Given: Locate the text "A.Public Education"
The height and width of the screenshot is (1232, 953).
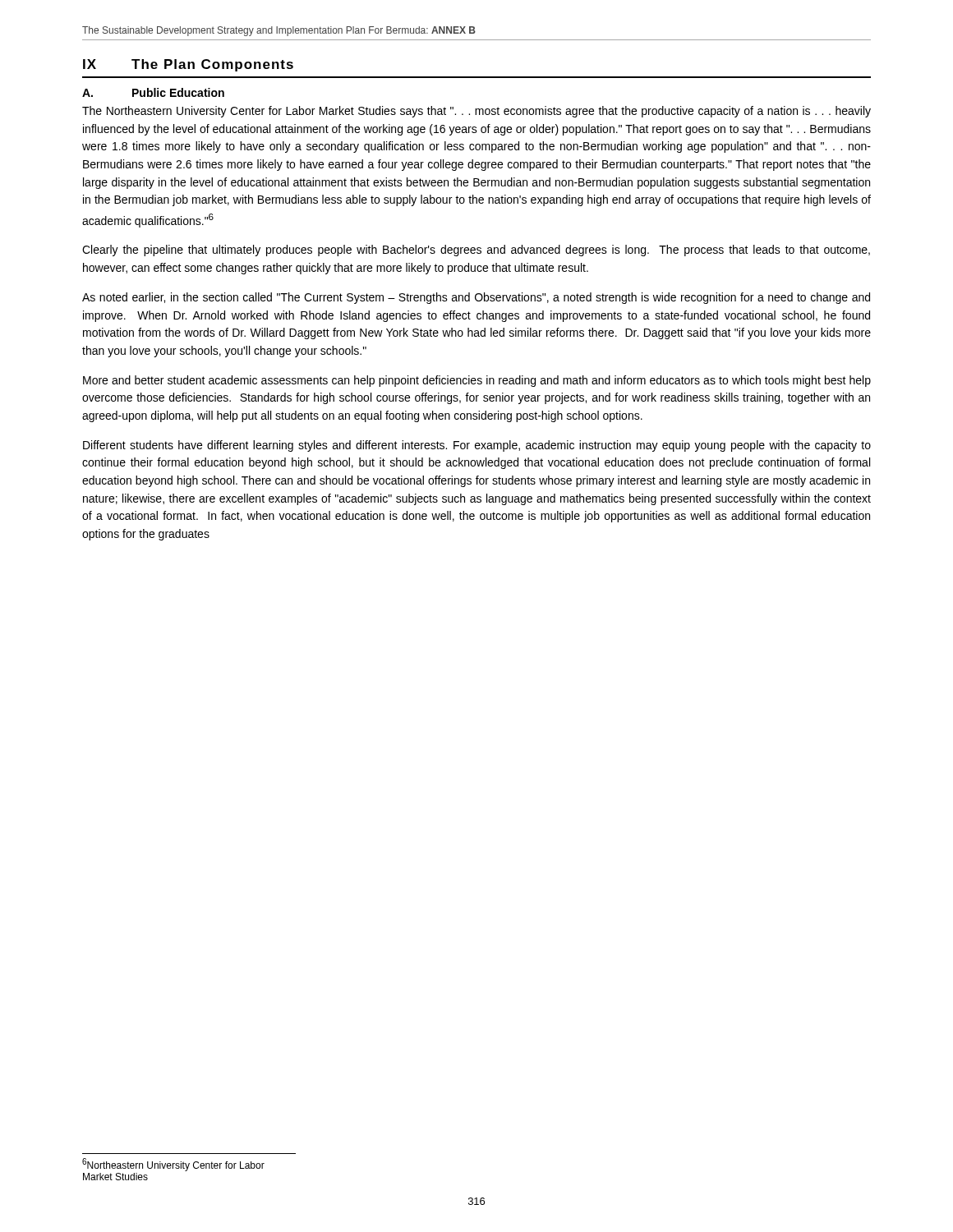Looking at the screenshot, I should coord(153,93).
